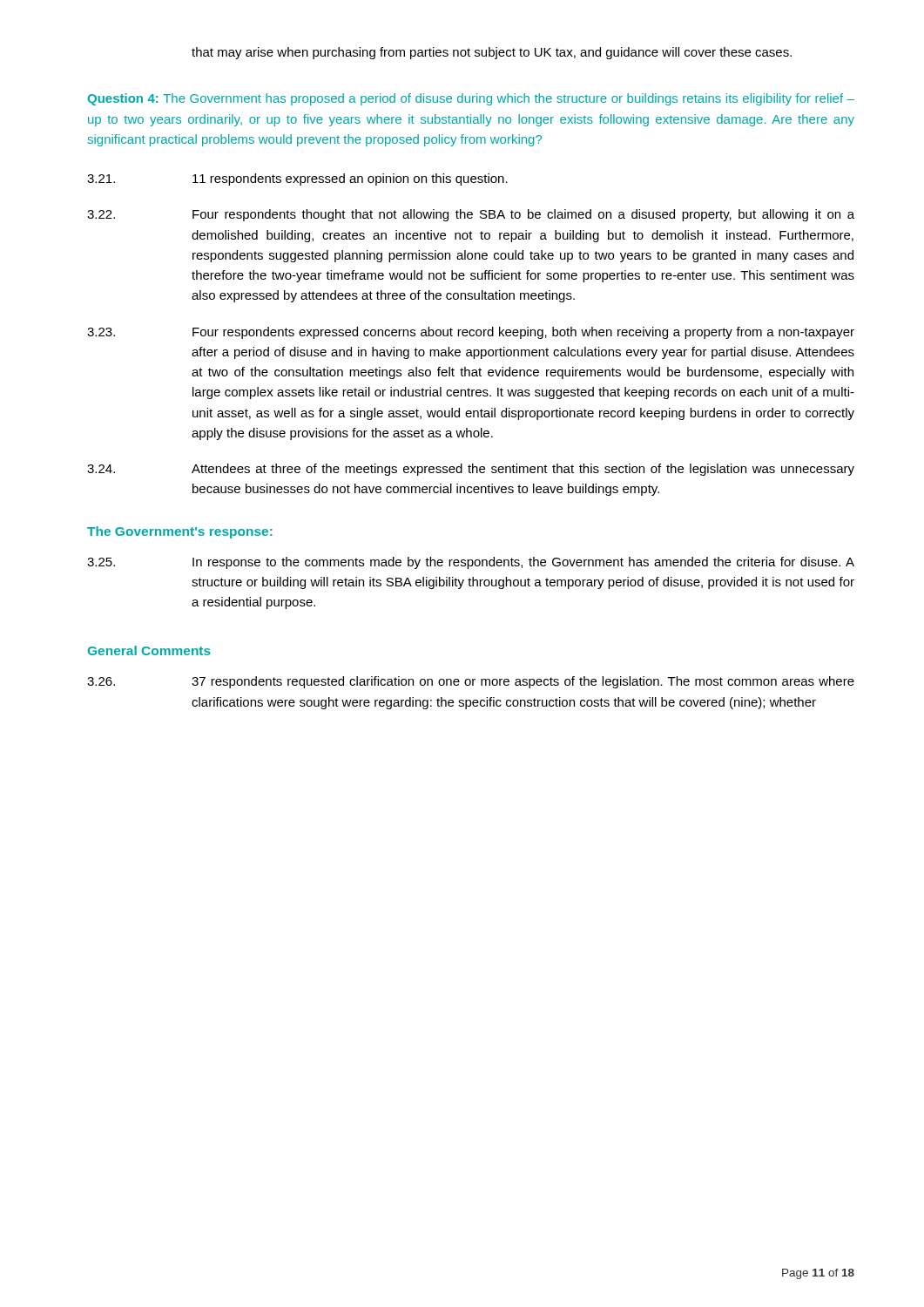
Task: Point to the passage starting "3.24. Attendees at three of the"
Action: [471, 479]
